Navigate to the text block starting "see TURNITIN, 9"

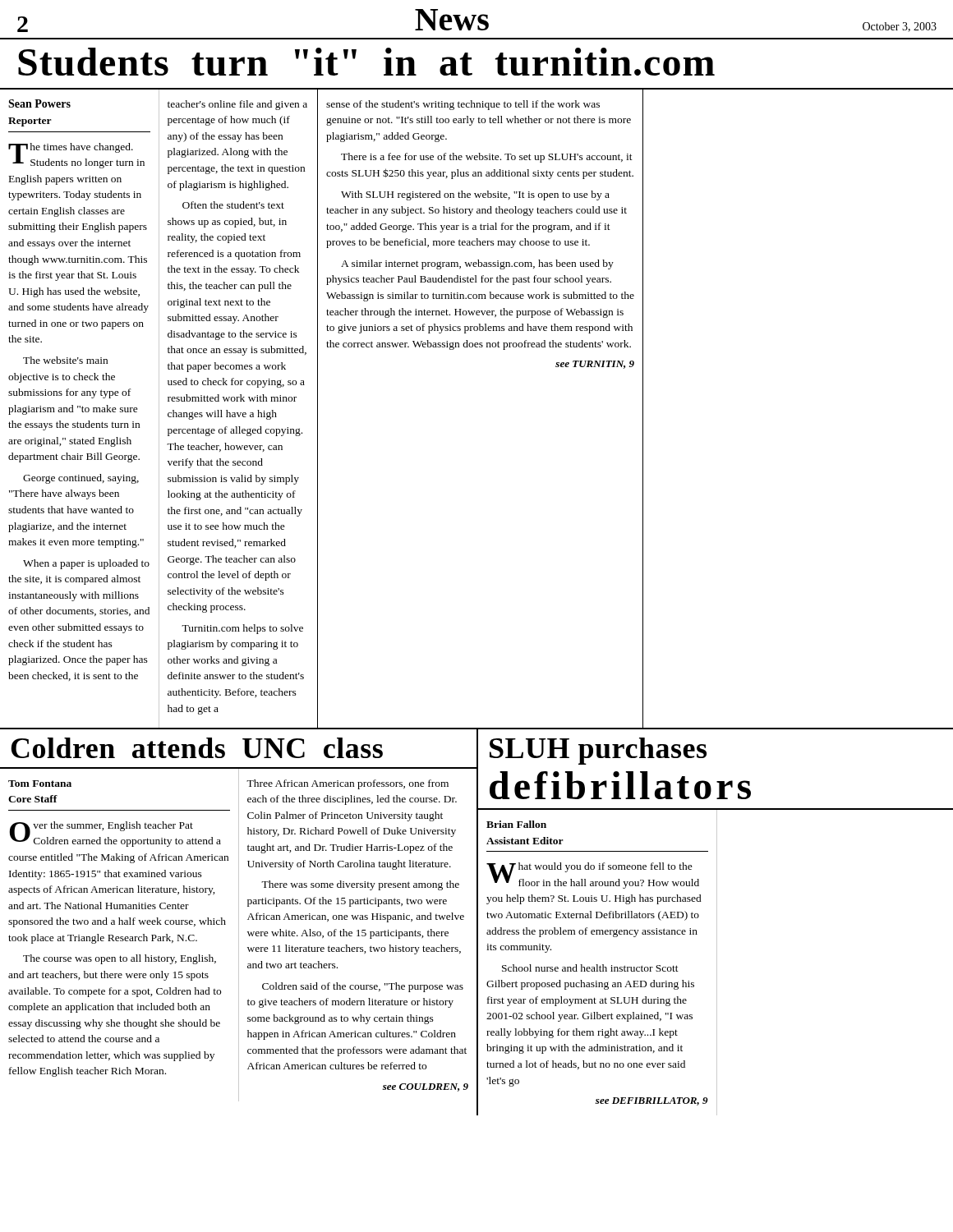595,364
